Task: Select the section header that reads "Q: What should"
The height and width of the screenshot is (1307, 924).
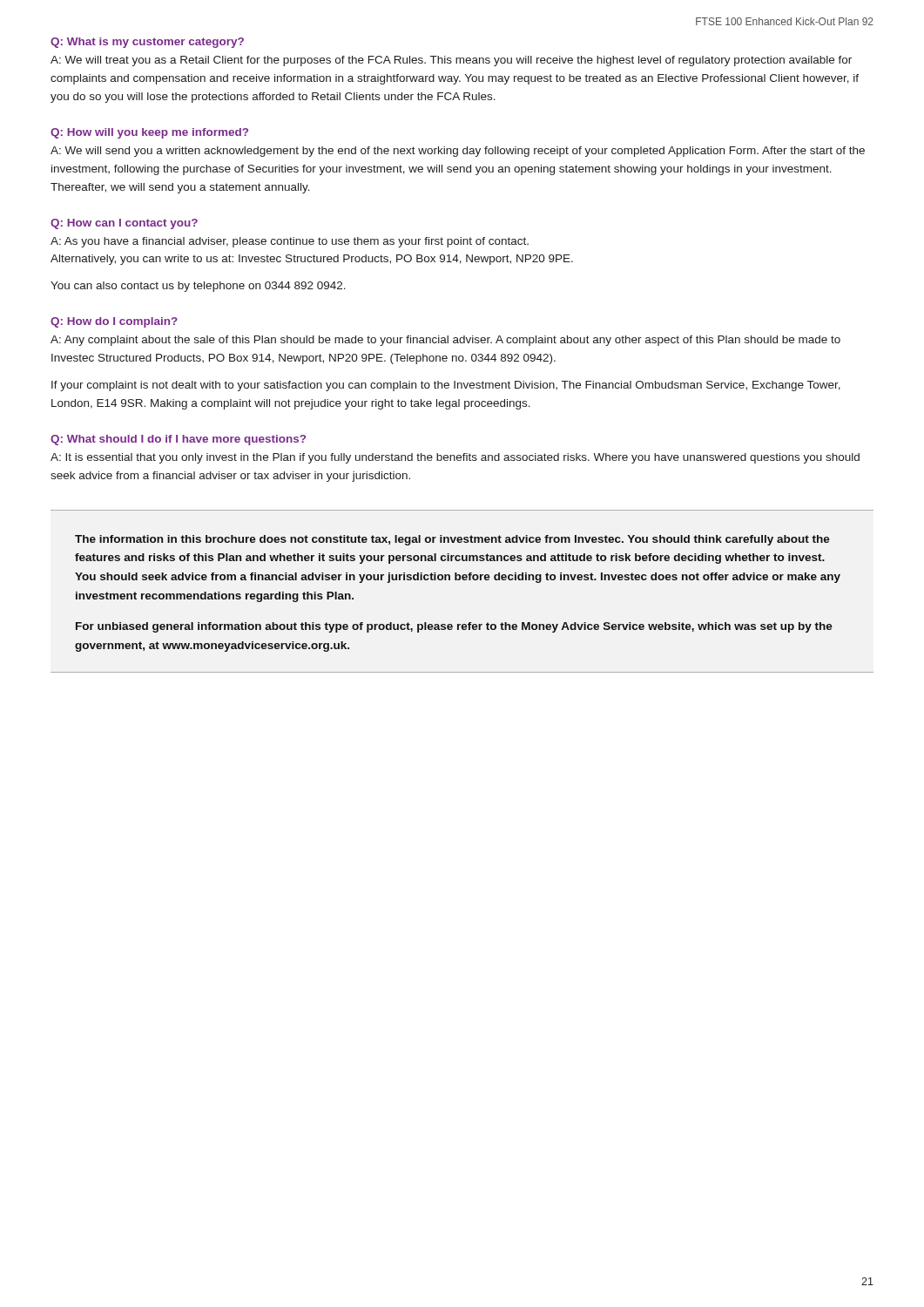Action: coord(179,439)
